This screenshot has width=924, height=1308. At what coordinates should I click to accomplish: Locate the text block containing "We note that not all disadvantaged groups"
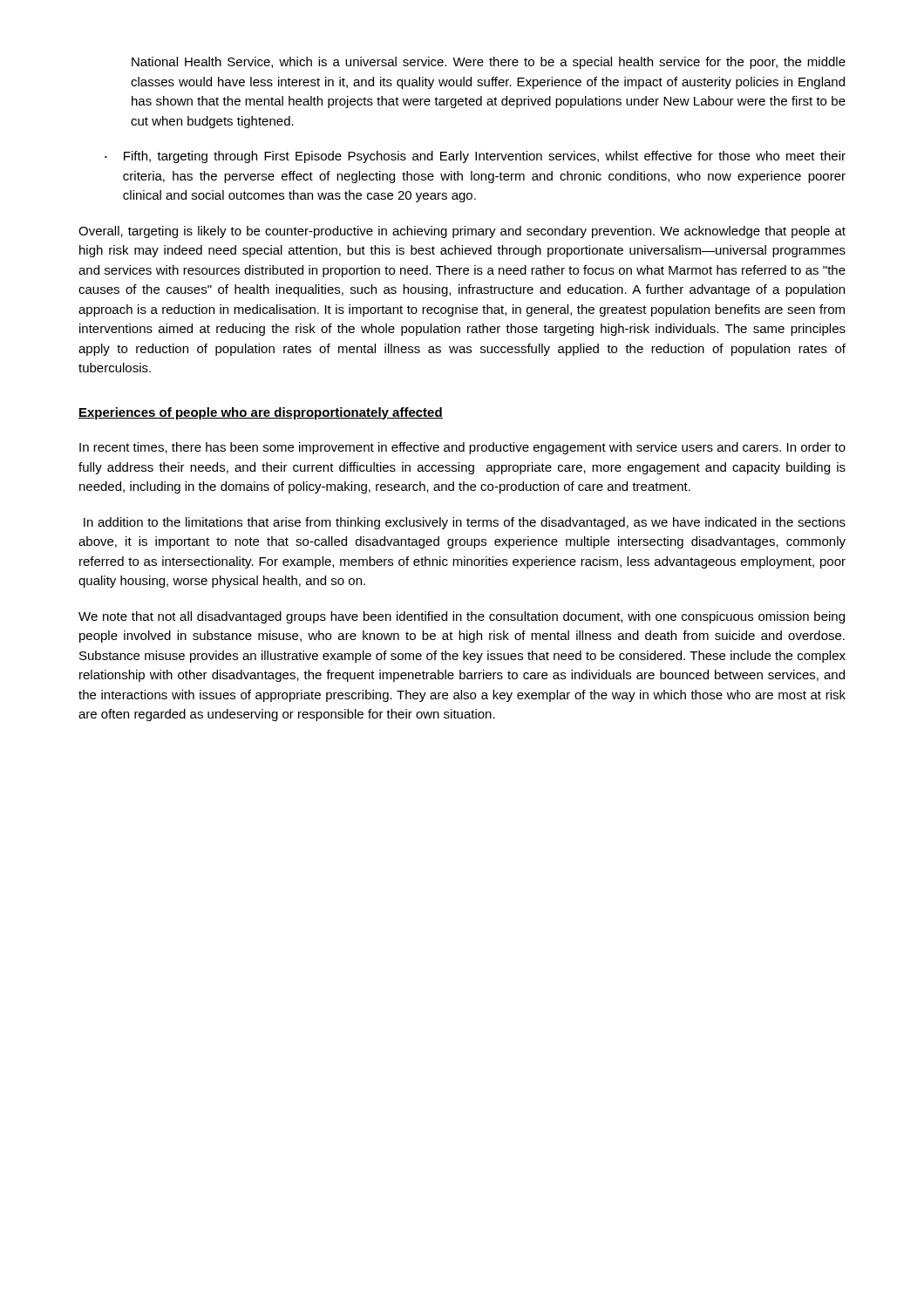462,665
